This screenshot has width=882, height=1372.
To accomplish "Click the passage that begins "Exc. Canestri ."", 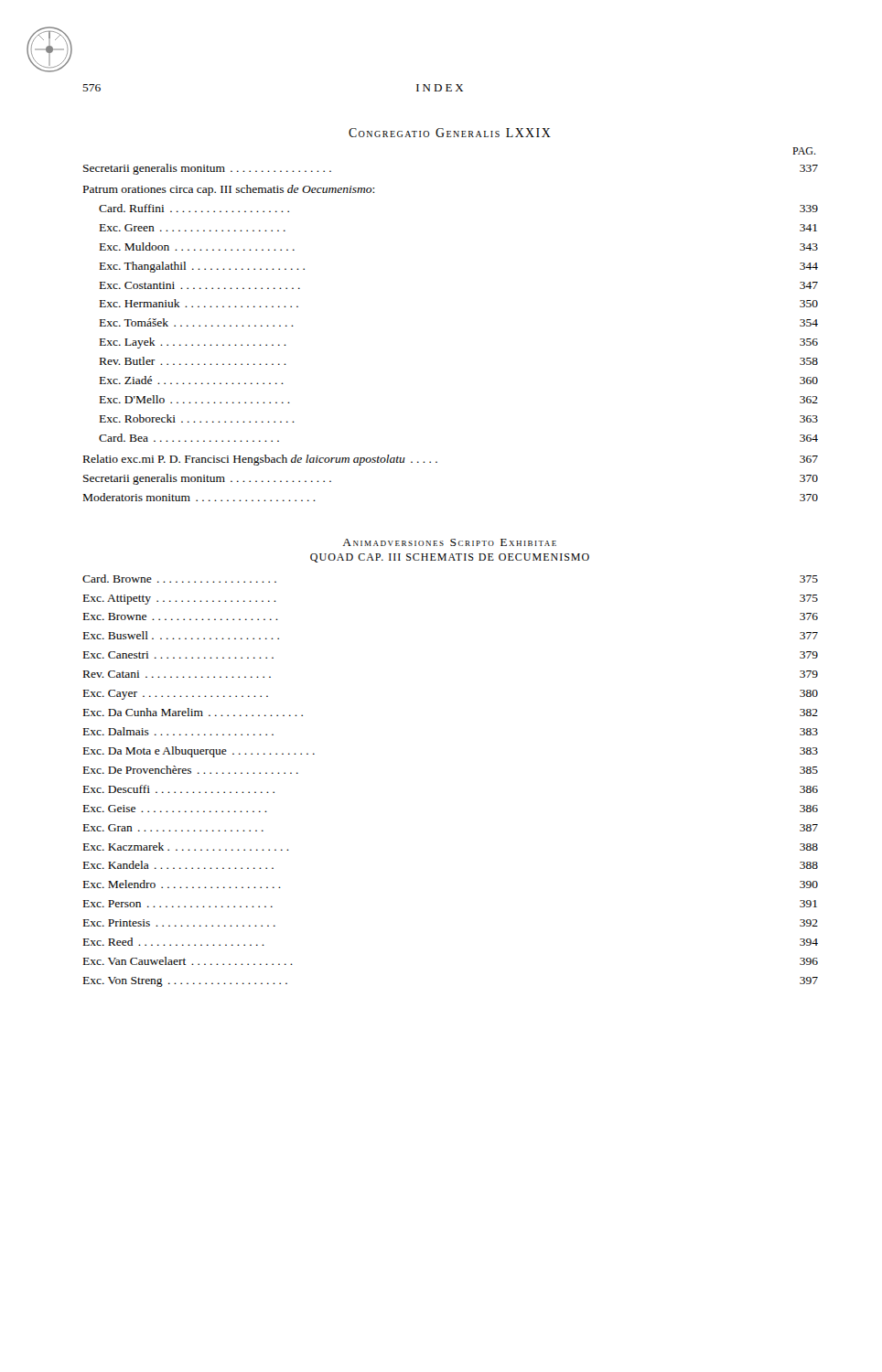I will pos(122,654).
